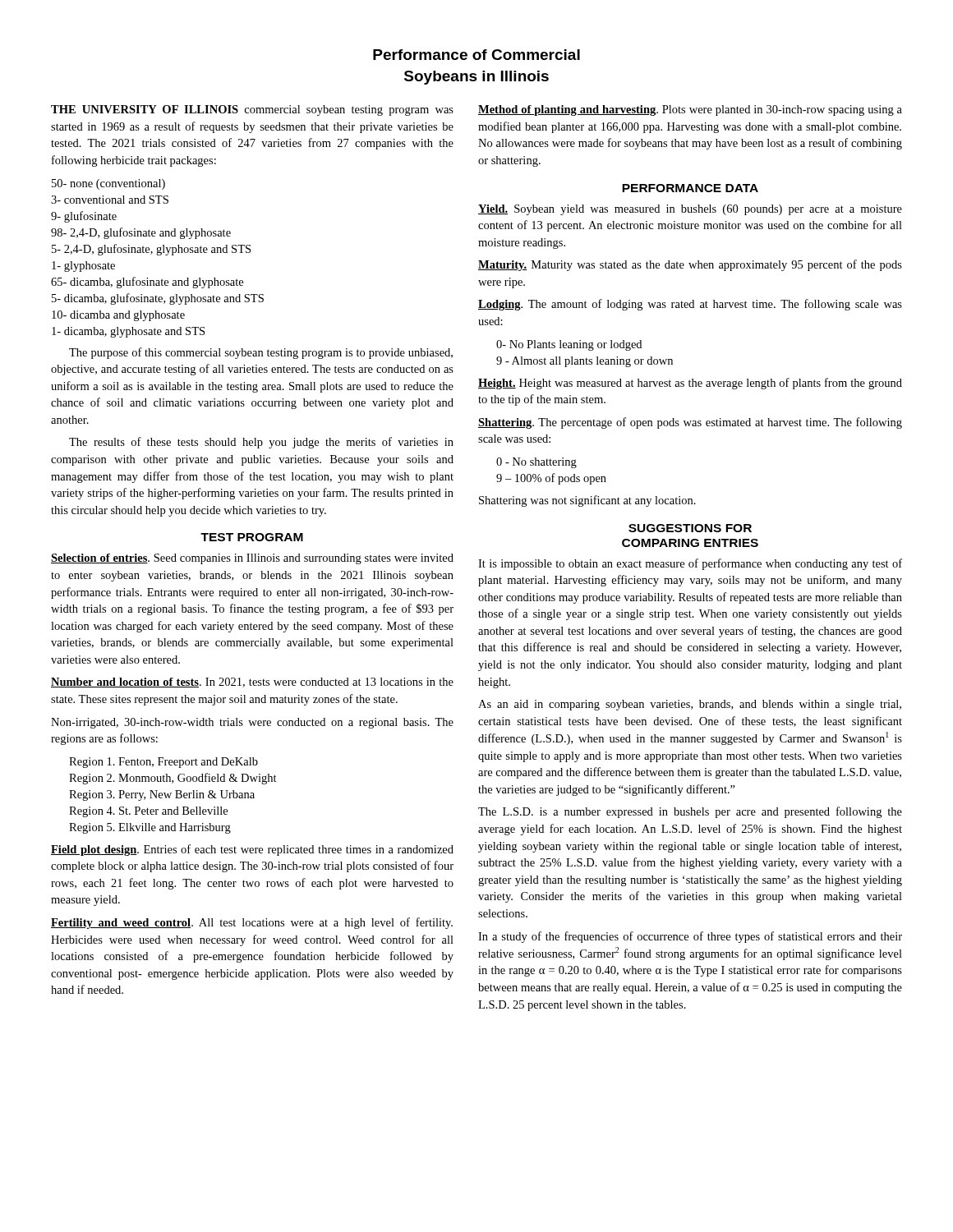Screen dimensions: 1232x953
Task: Select the passage starting "Selection of entries. Seed companies in Illinois and"
Action: [252, 648]
